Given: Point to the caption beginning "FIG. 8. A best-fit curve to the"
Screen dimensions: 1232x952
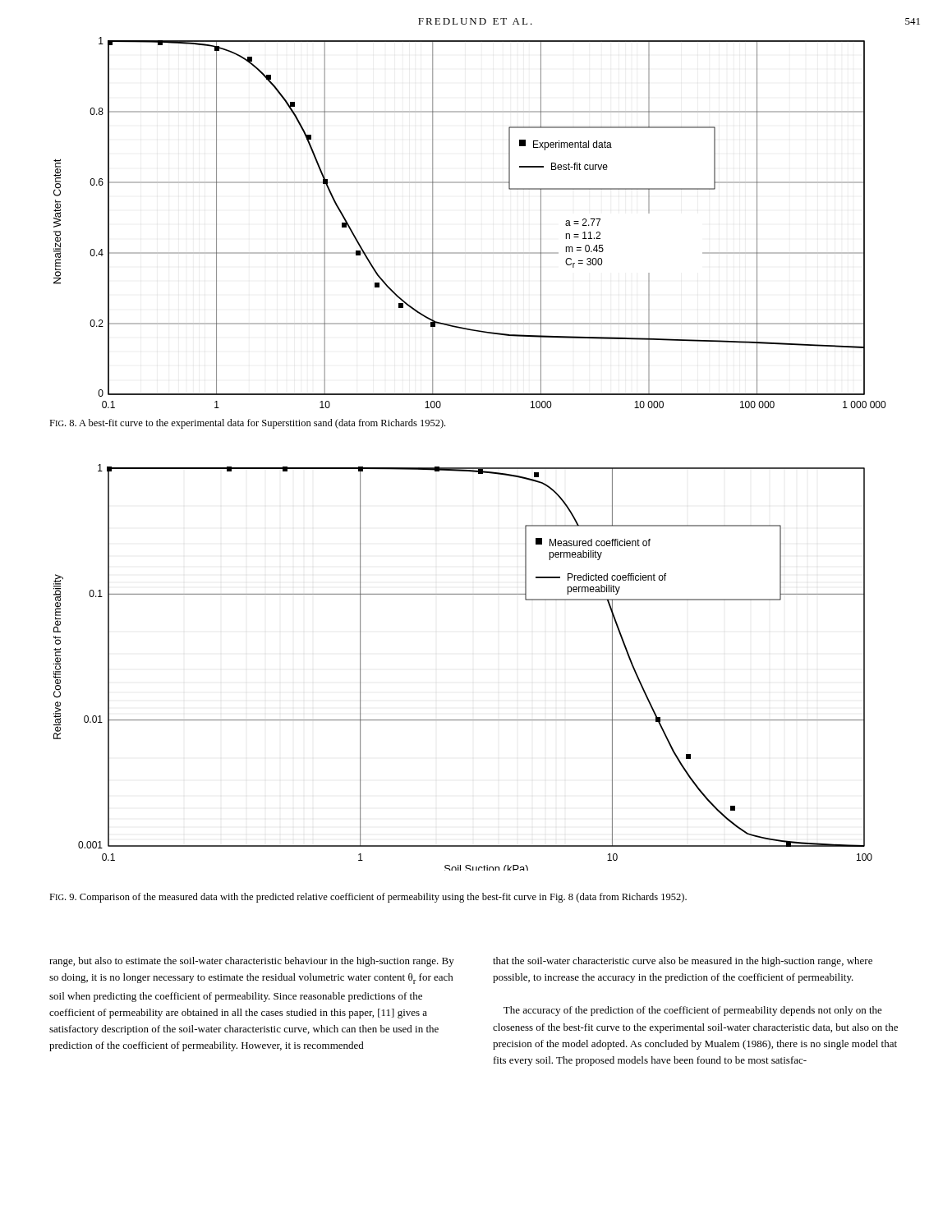Looking at the screenshot, I should click(248, 423).
